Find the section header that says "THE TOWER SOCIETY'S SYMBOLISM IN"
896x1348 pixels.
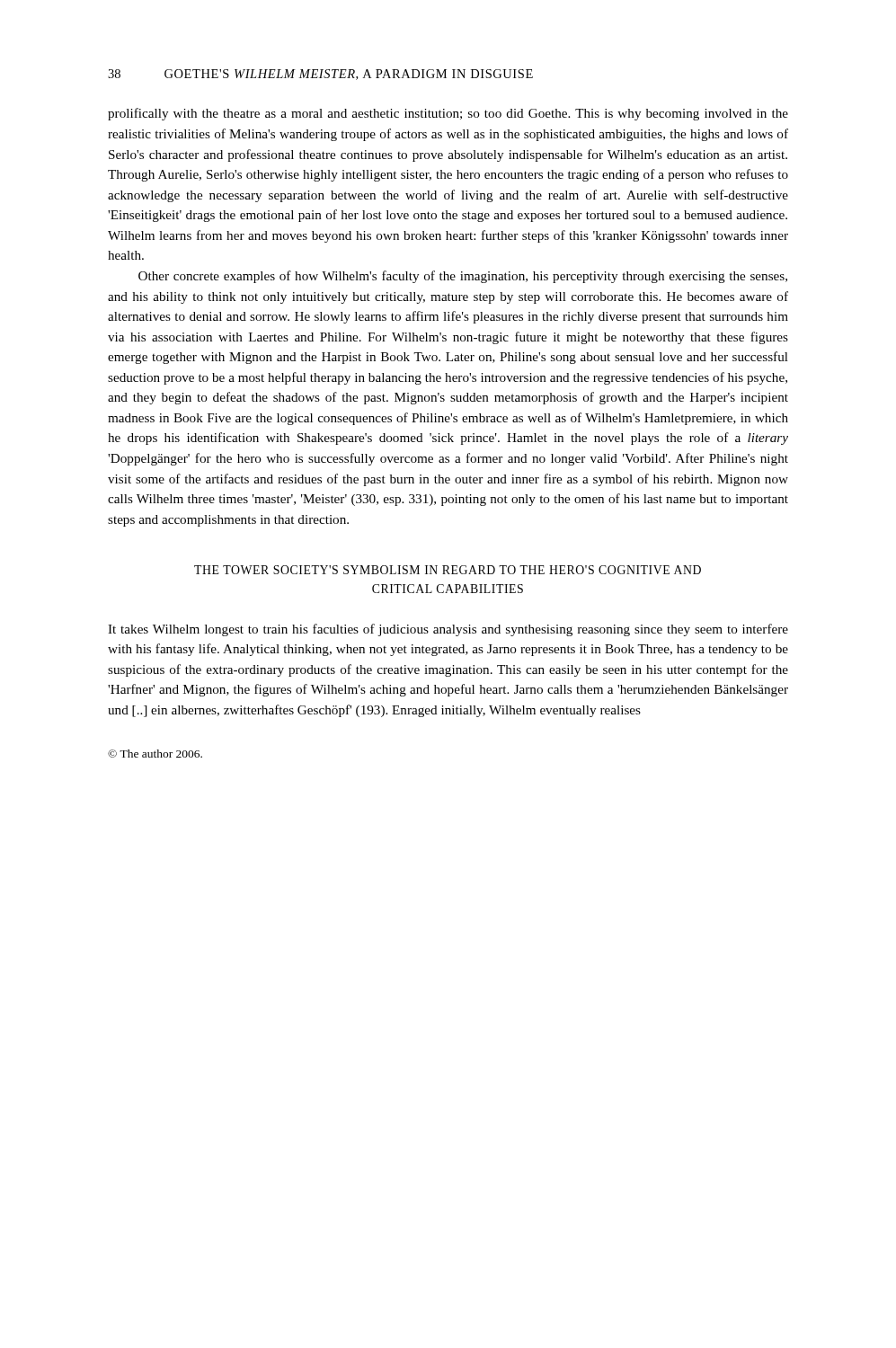[448, 580]
